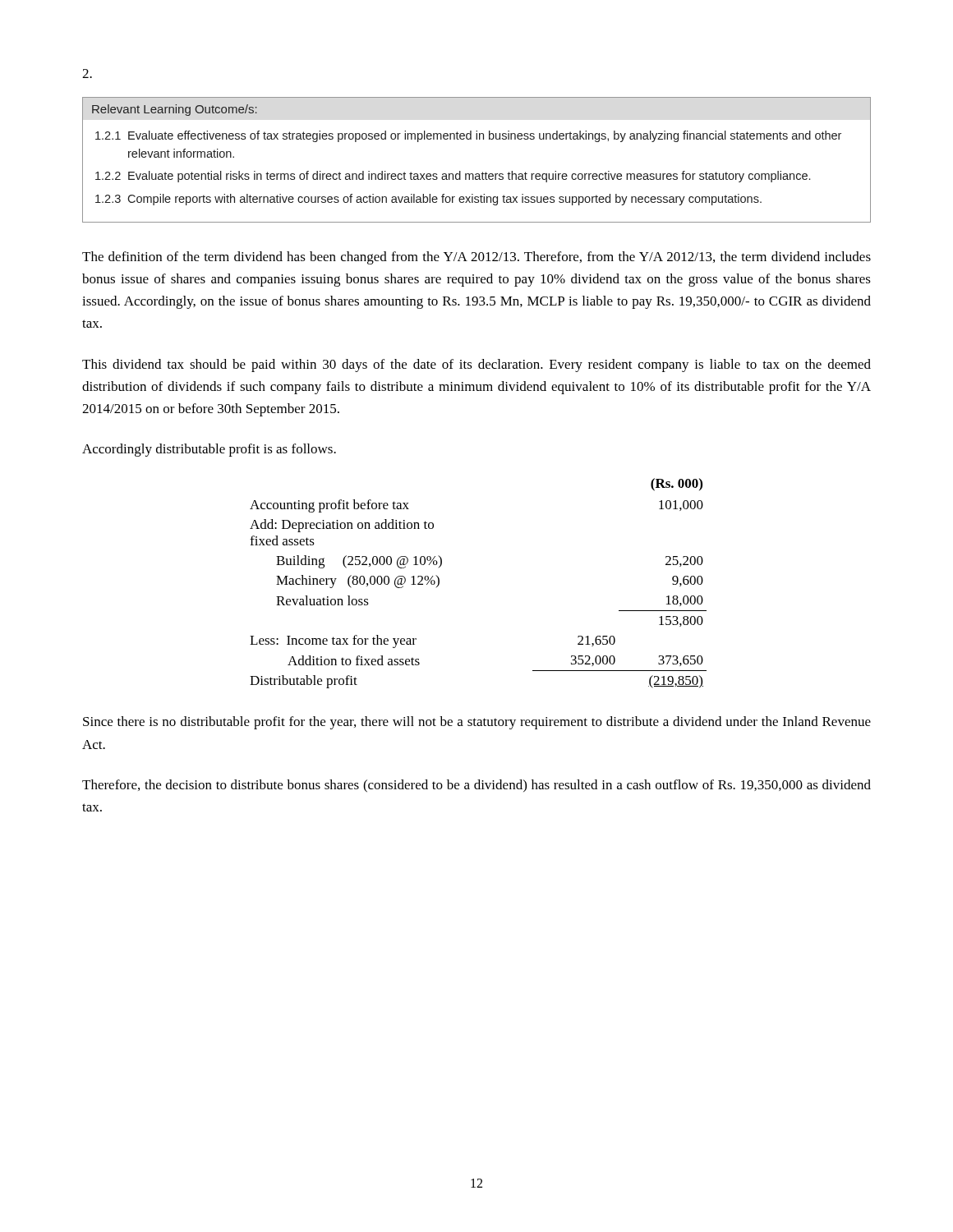The height and width of the screenshot is (1232, 953).
Task: Locate the passage starting "Therefore, the decision to distribute bonus shares"
Action: click(476, 796)
